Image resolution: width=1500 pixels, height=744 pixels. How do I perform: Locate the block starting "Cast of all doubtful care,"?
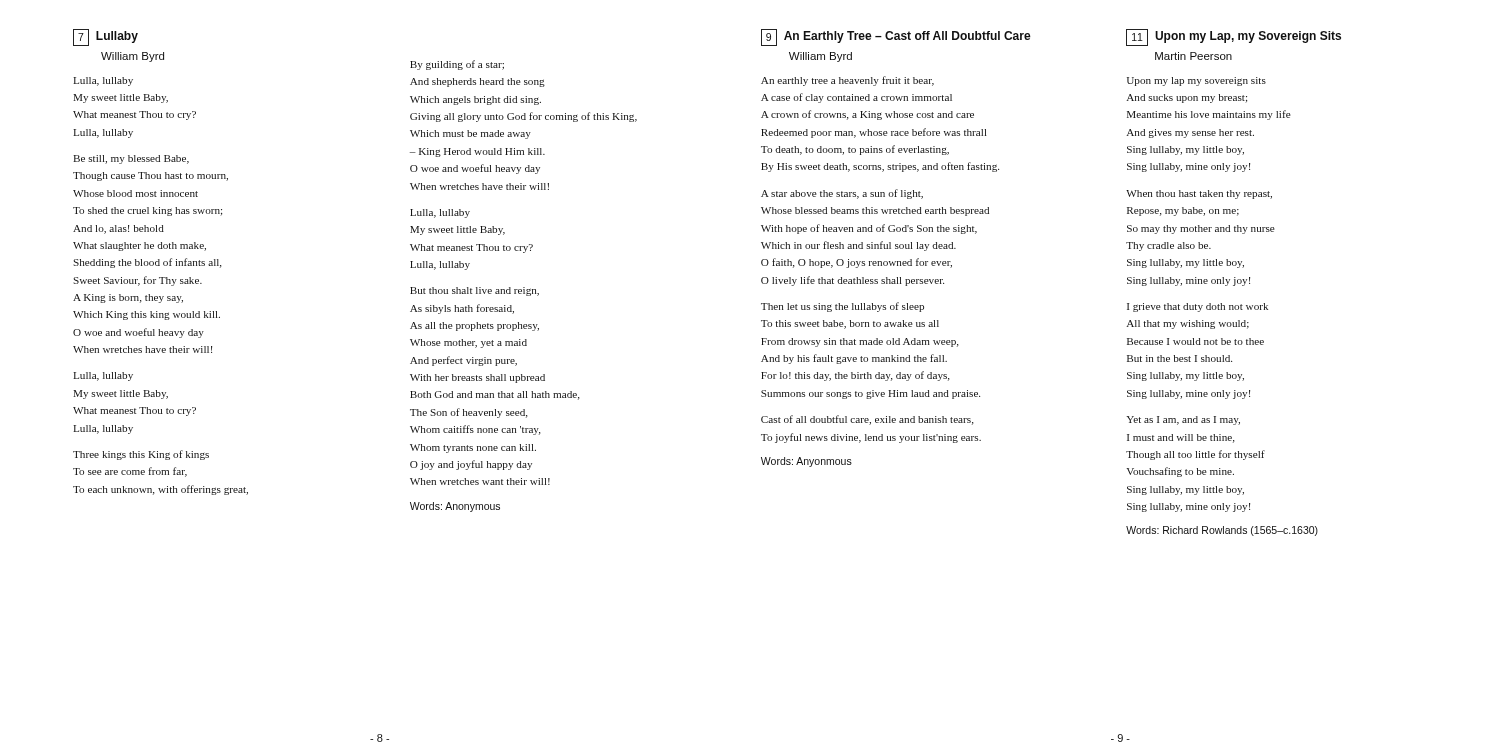(x=871, y=428)
